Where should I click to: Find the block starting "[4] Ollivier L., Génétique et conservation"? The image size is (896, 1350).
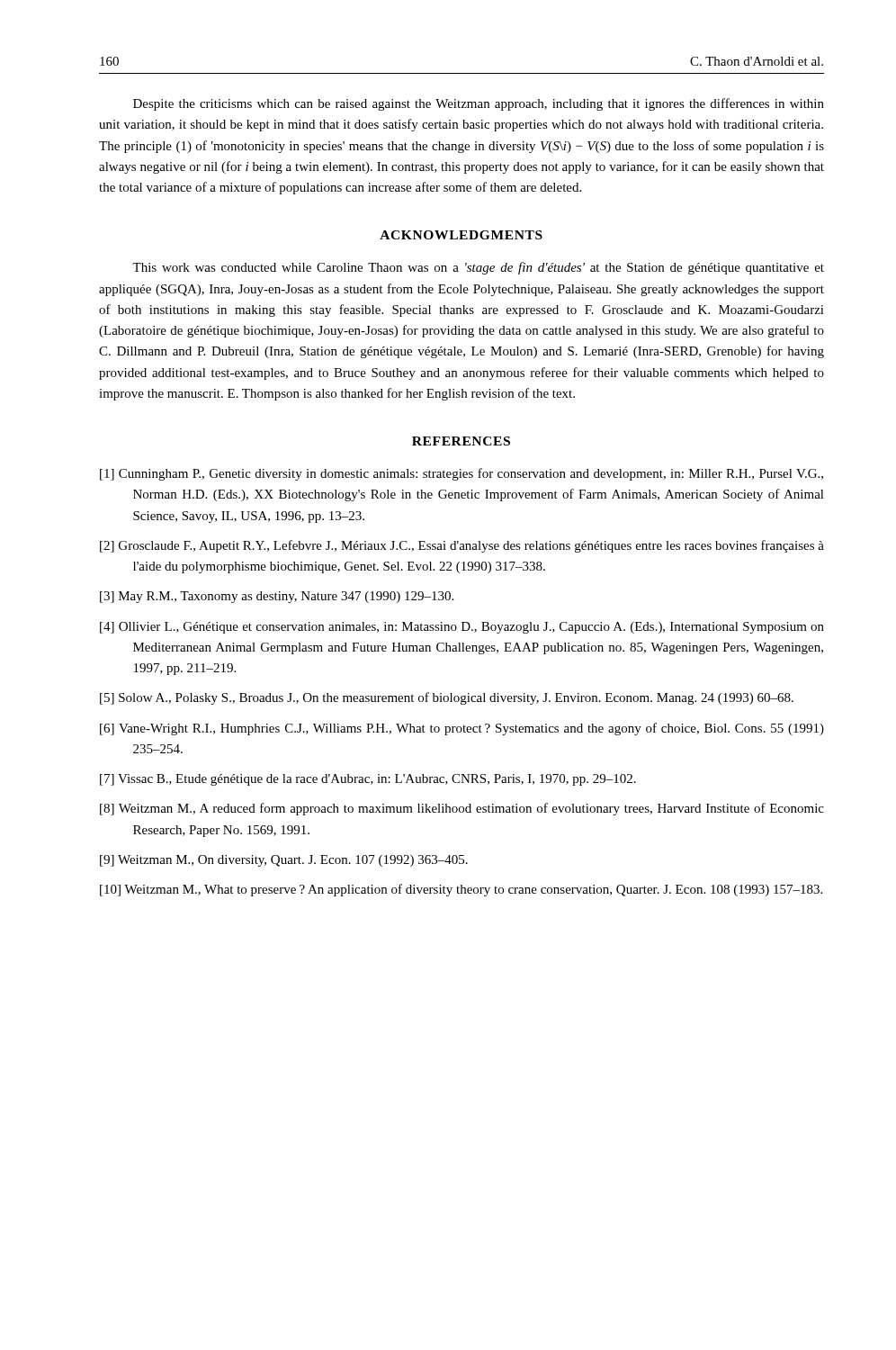[461, 647]
